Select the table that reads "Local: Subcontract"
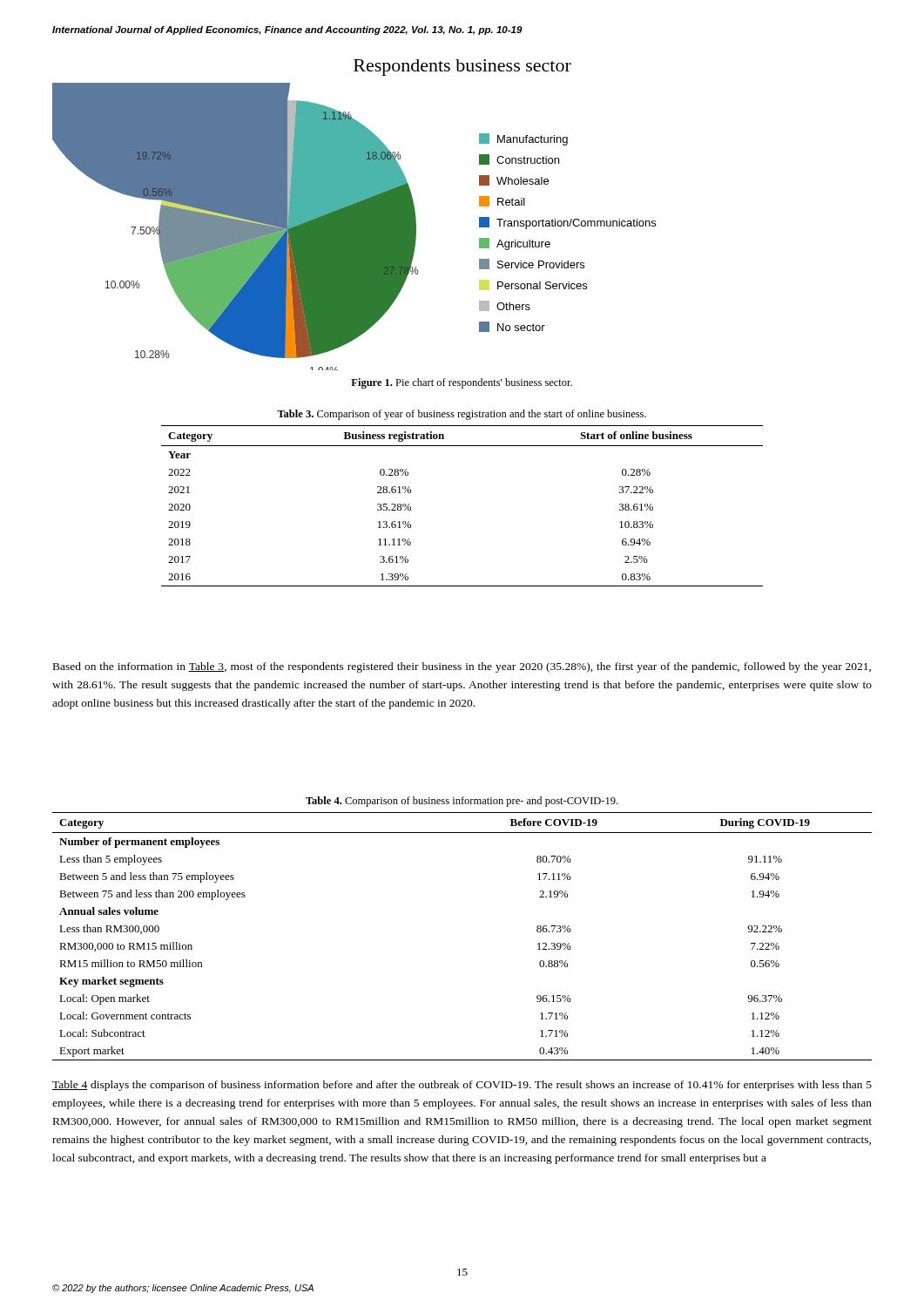924x1307 pixels. 462,936
